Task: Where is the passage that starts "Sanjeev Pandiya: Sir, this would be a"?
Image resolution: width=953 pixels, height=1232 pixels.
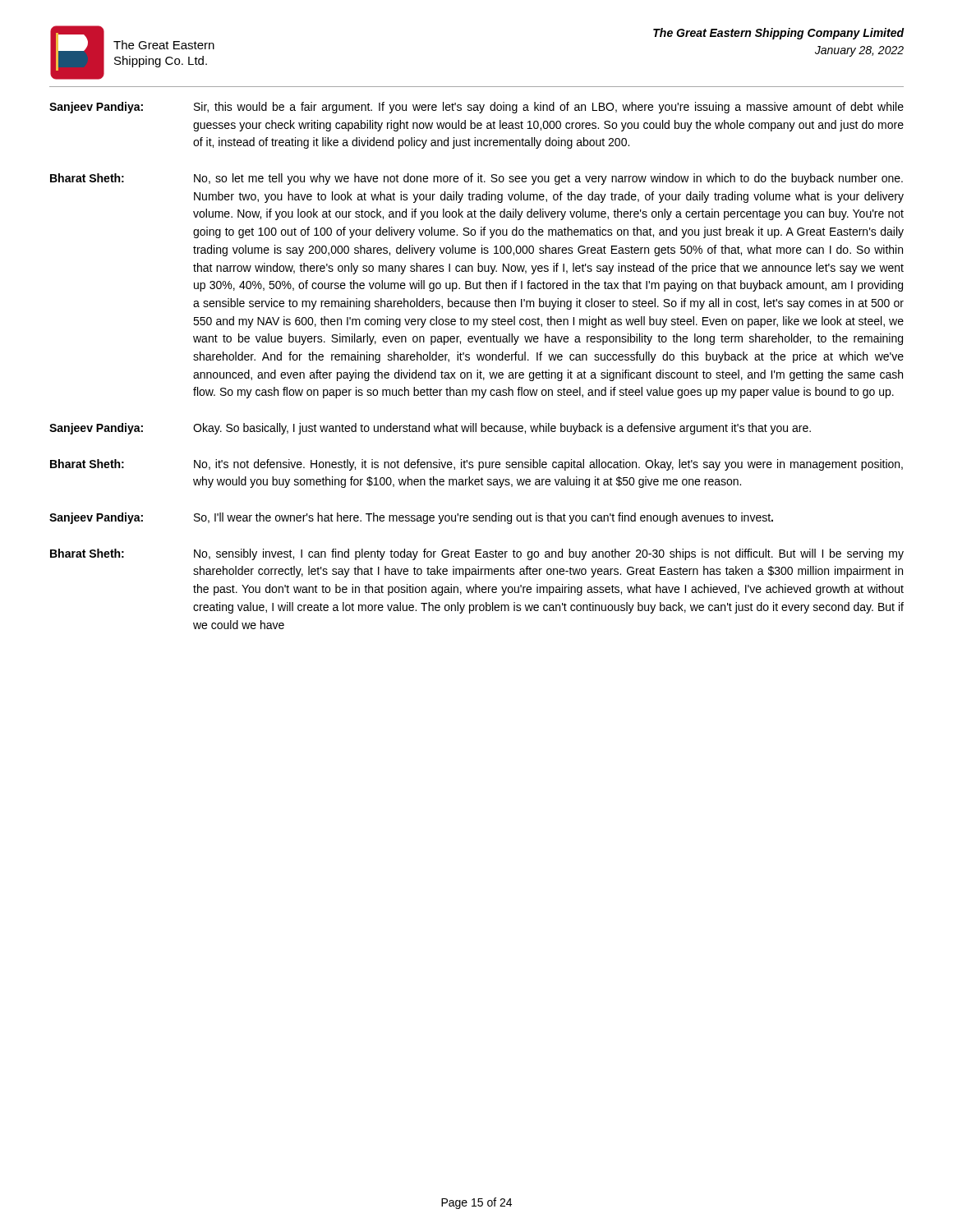Action: 476,125
